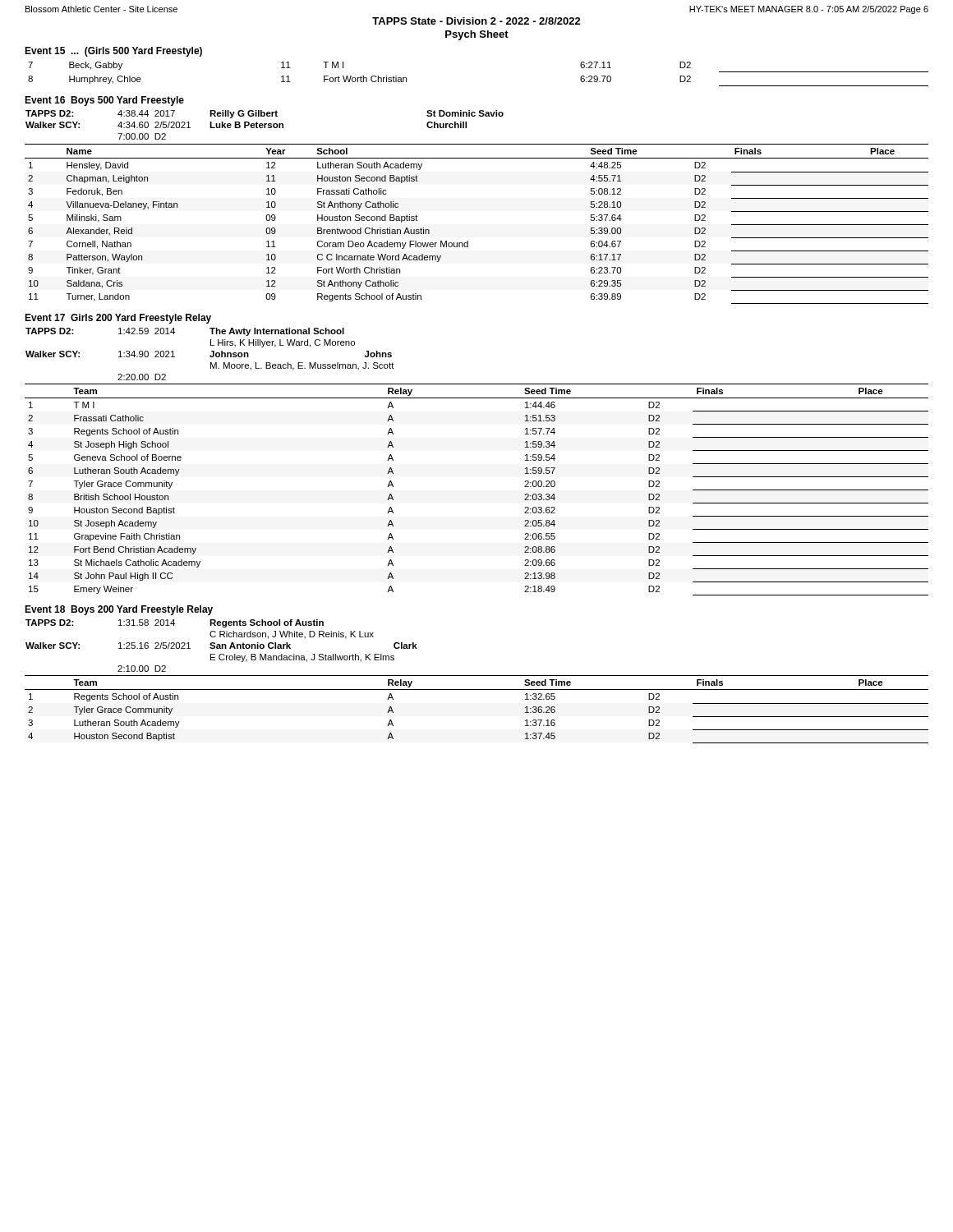
Task: Find the table that mentions "7:00.00 D2"
Action: pyautogui.click(x=476, y=125)
